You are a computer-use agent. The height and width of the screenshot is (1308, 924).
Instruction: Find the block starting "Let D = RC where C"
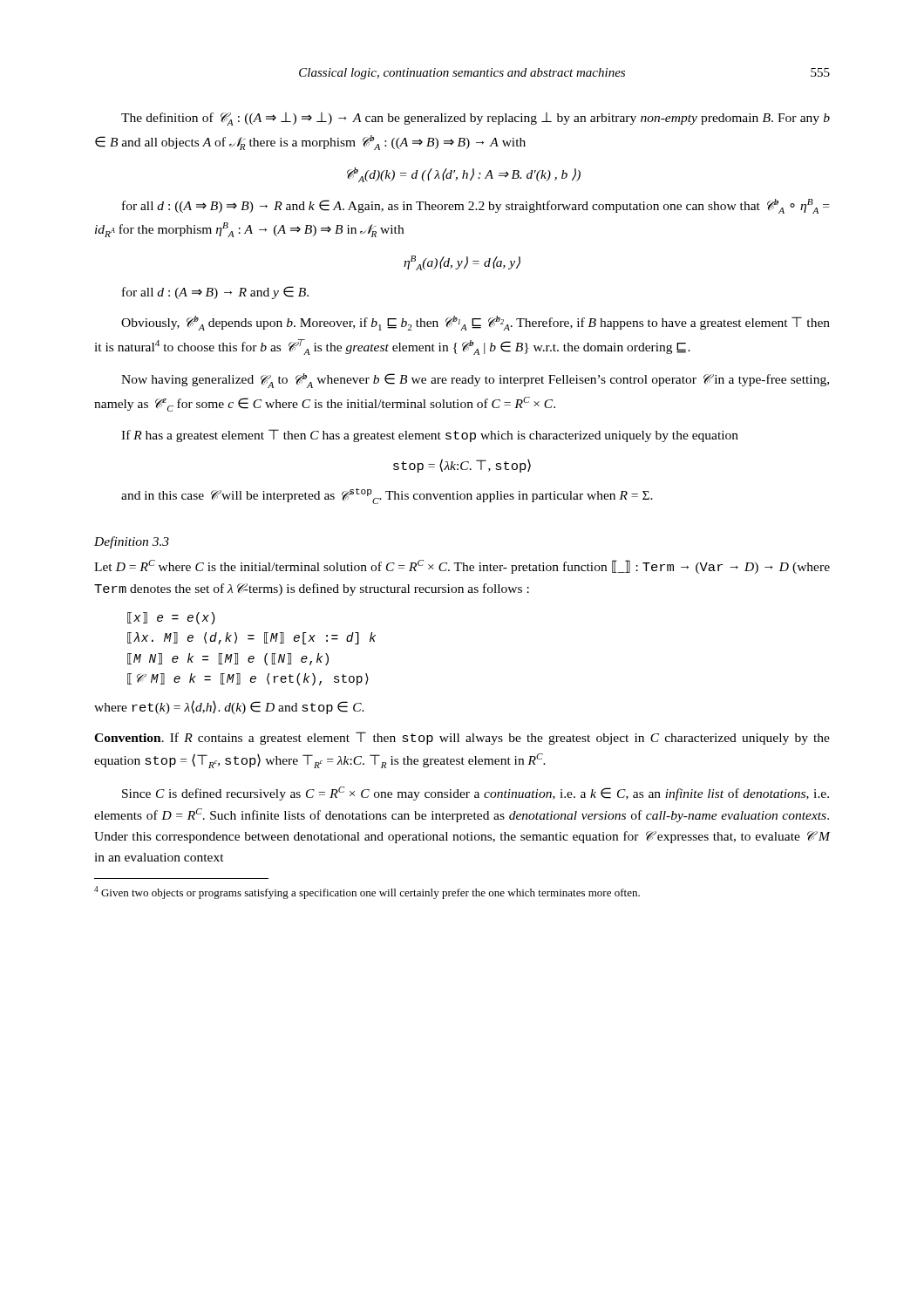462,578
